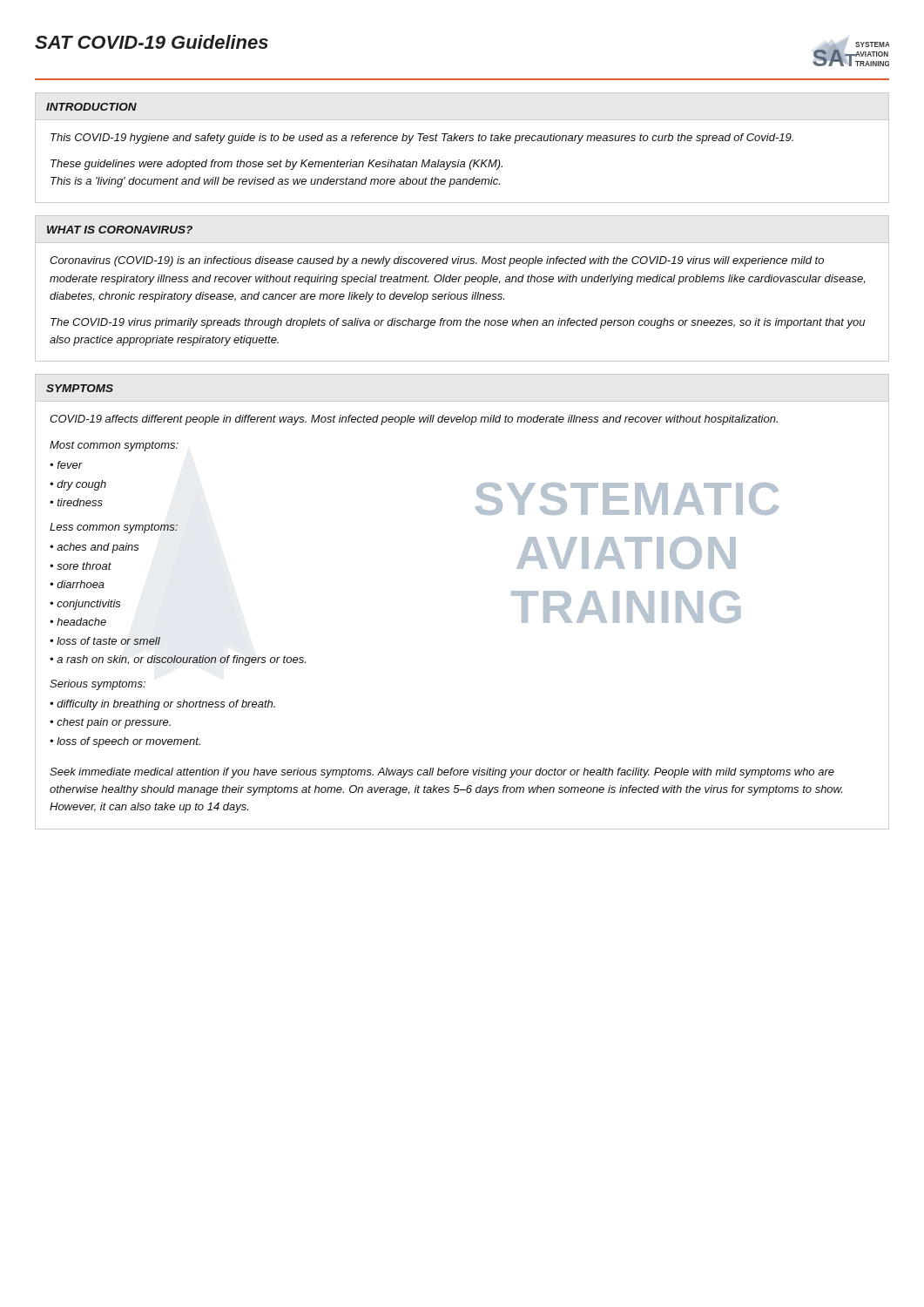
Task: Locate the text block starting "• conjunctivitis"
Action: pos(85,603)
